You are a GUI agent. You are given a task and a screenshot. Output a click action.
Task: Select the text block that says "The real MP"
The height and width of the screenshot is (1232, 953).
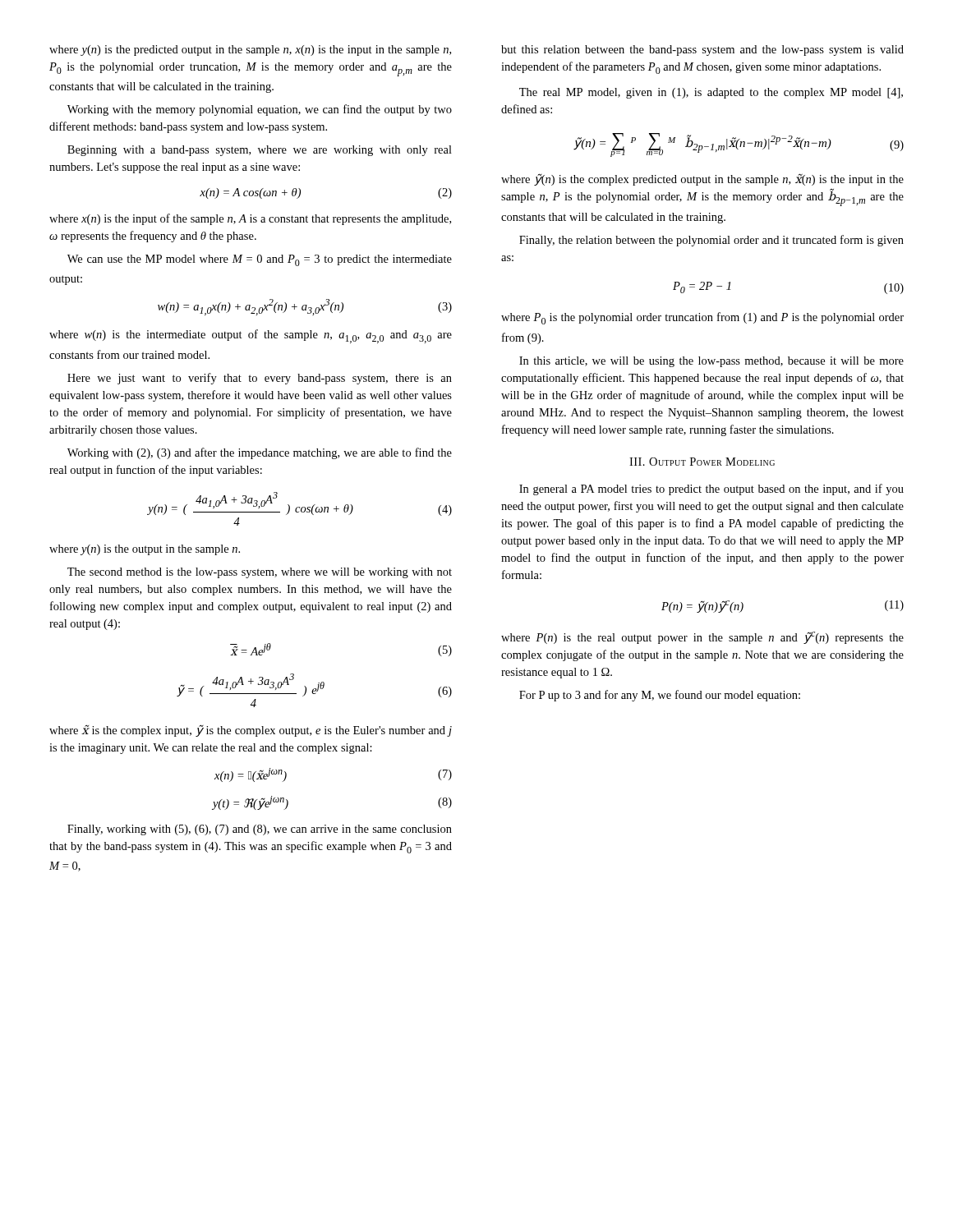[702, 101]
